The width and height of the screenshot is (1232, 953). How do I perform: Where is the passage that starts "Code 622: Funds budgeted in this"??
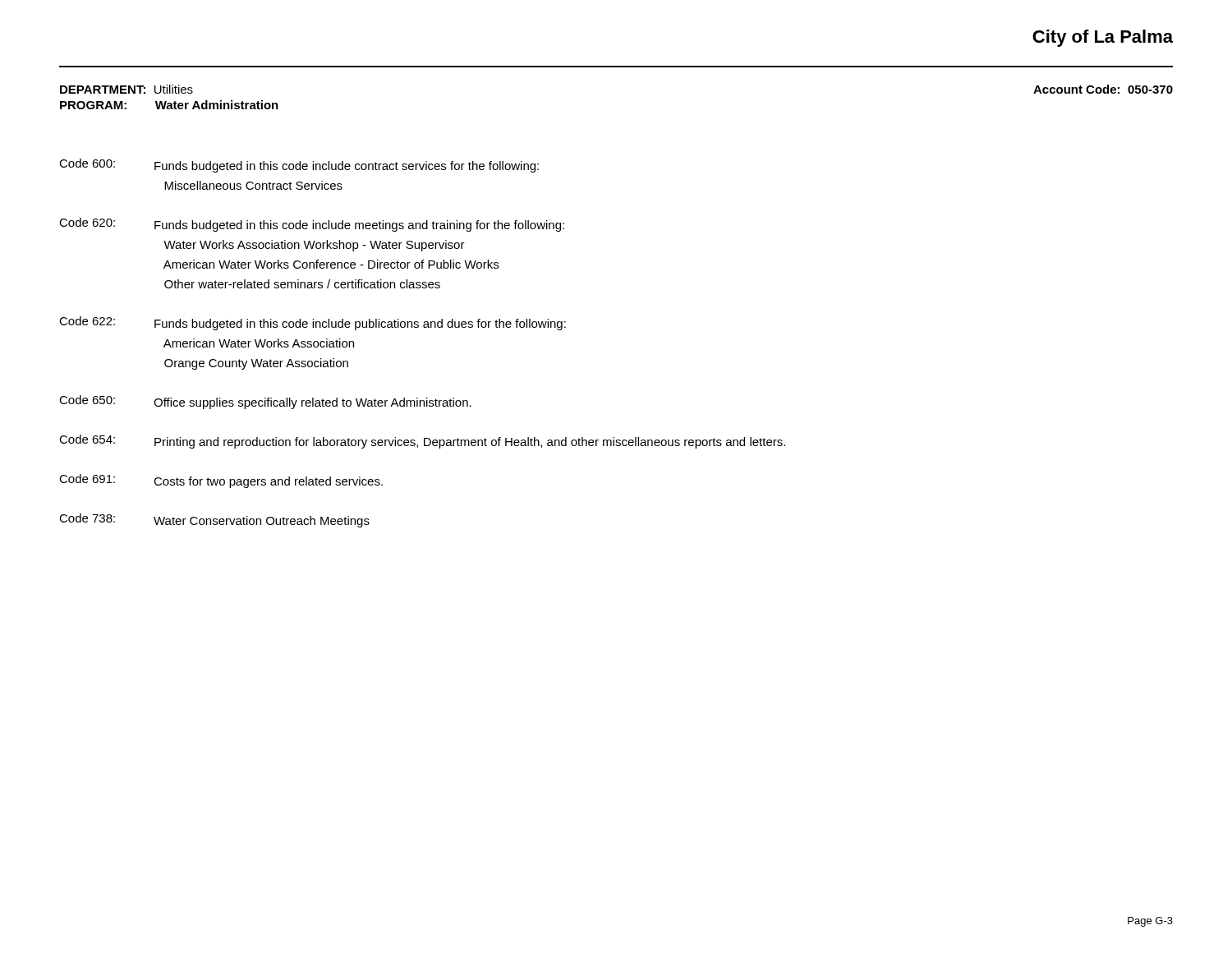313,323
